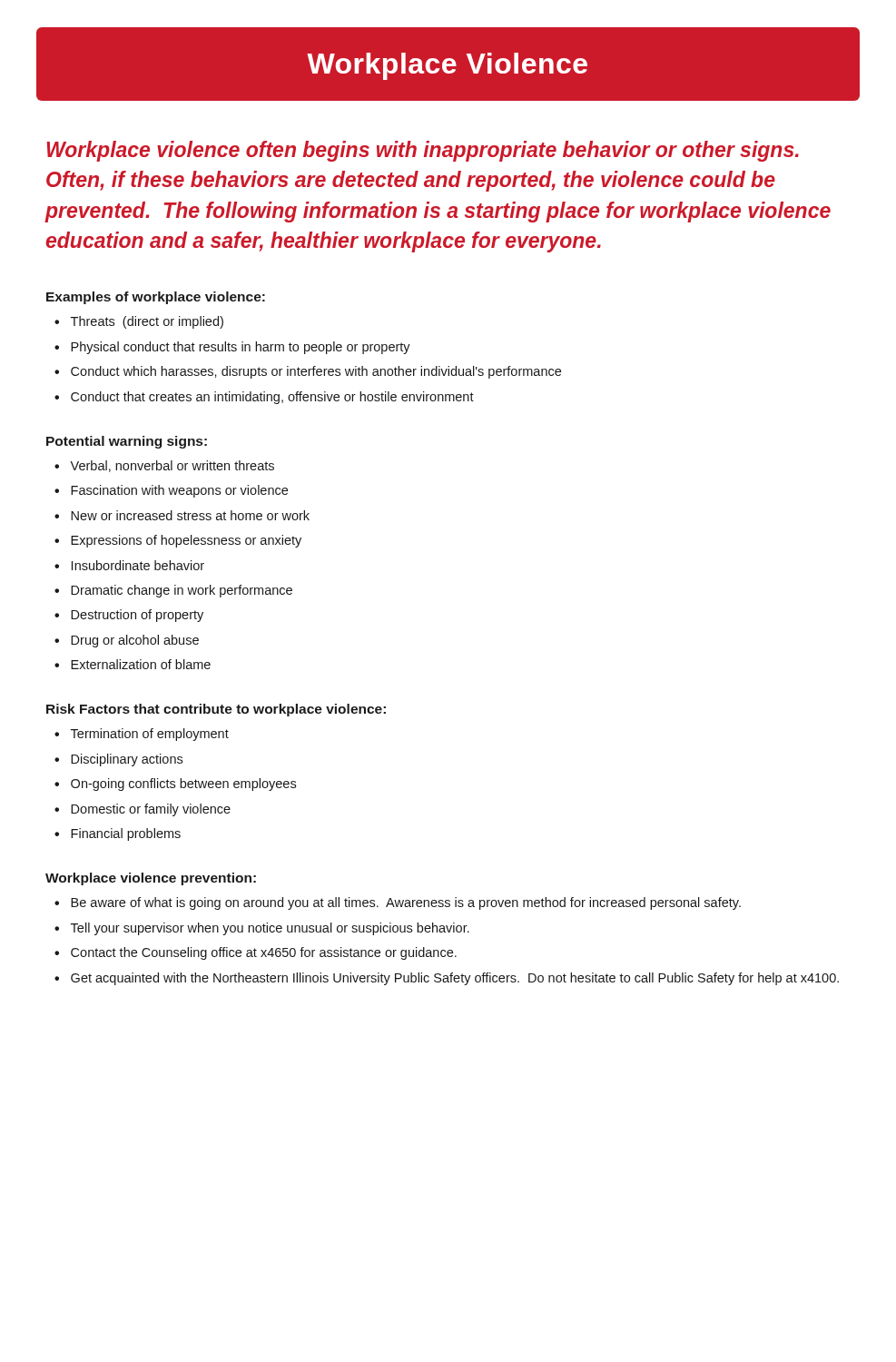The height and width of the screenshot is (1362, 896).
Task: Click on the section header containing "Potential warning signs:"
Action: pos(127,441)
